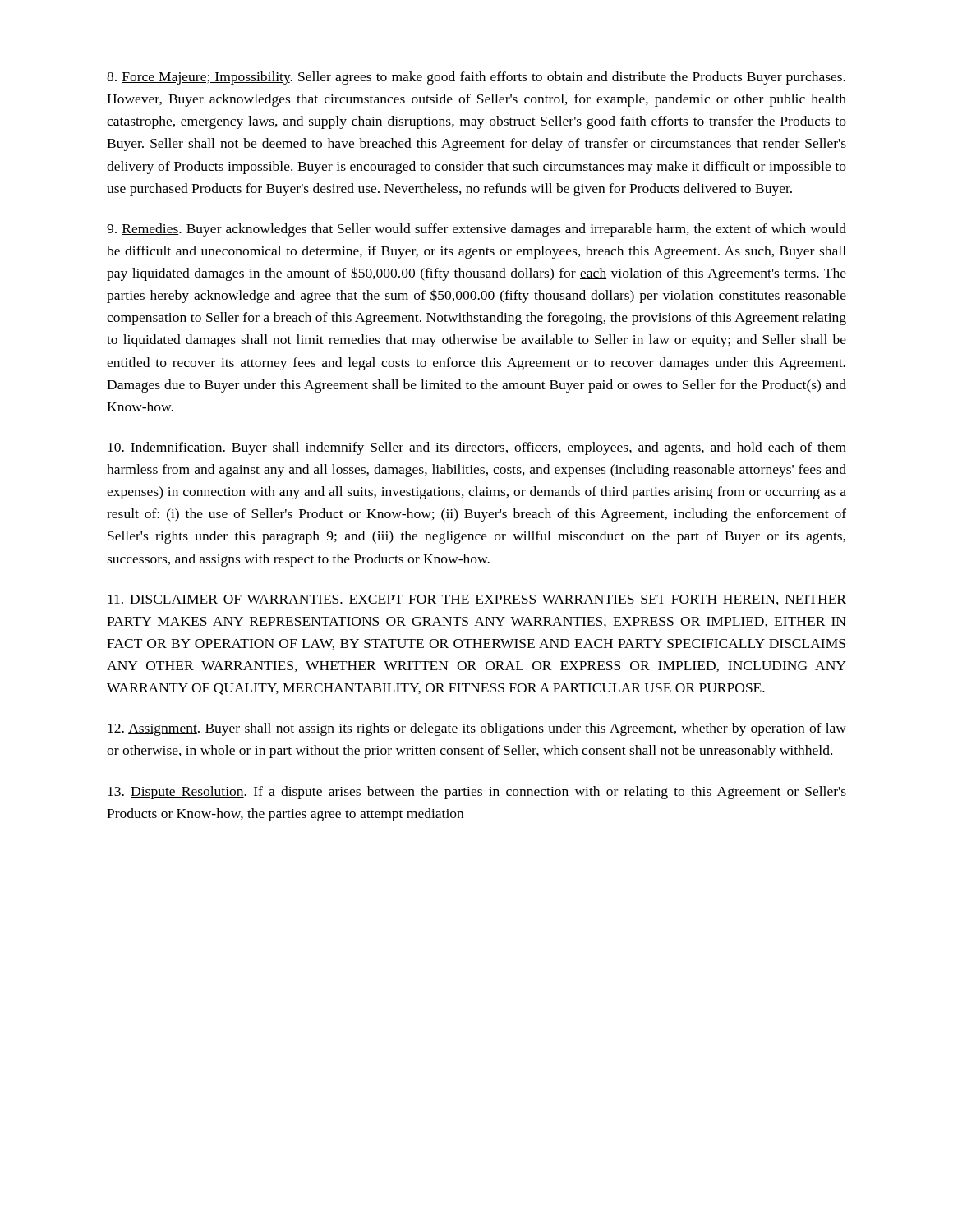Locate the text block with the text "Dispute Resolution. If a"
The image size is (953, 1232).
coord(476,802)
